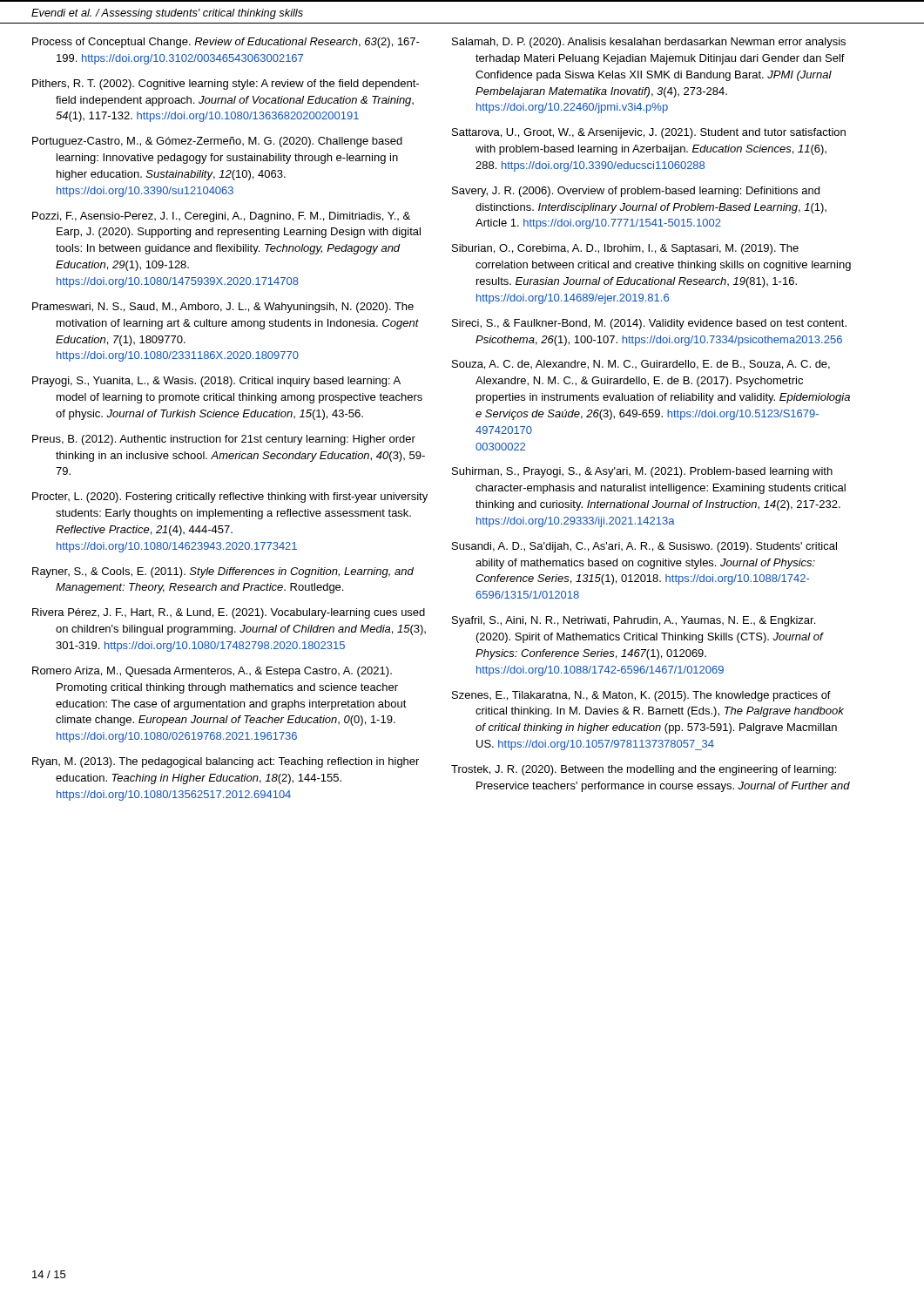
Task: Find the block on this page that starts "Suhirman, S., Prayogi, S.,"
Action: click(649, 496)
